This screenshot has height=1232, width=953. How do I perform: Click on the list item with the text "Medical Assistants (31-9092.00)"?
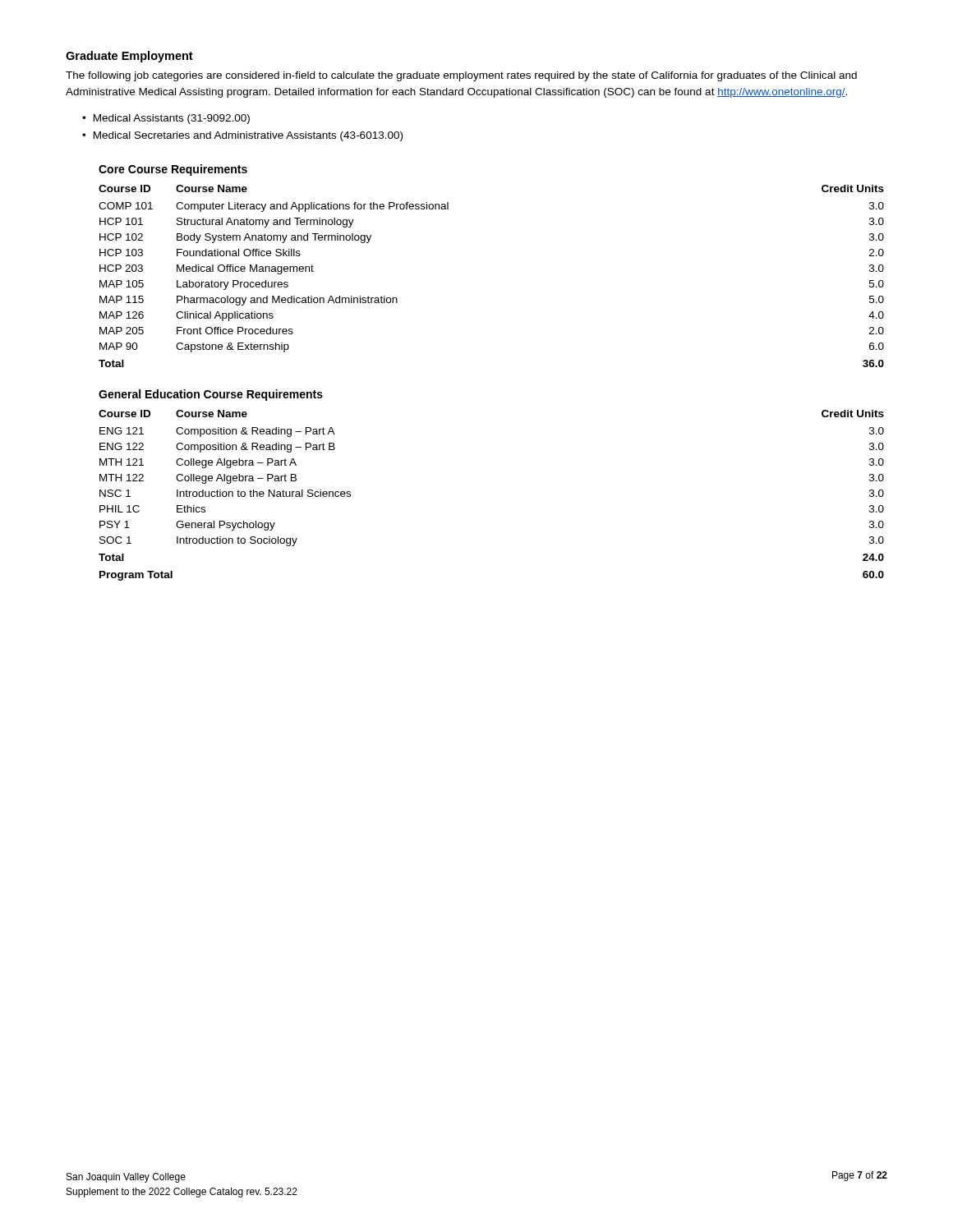click(172, 117)
